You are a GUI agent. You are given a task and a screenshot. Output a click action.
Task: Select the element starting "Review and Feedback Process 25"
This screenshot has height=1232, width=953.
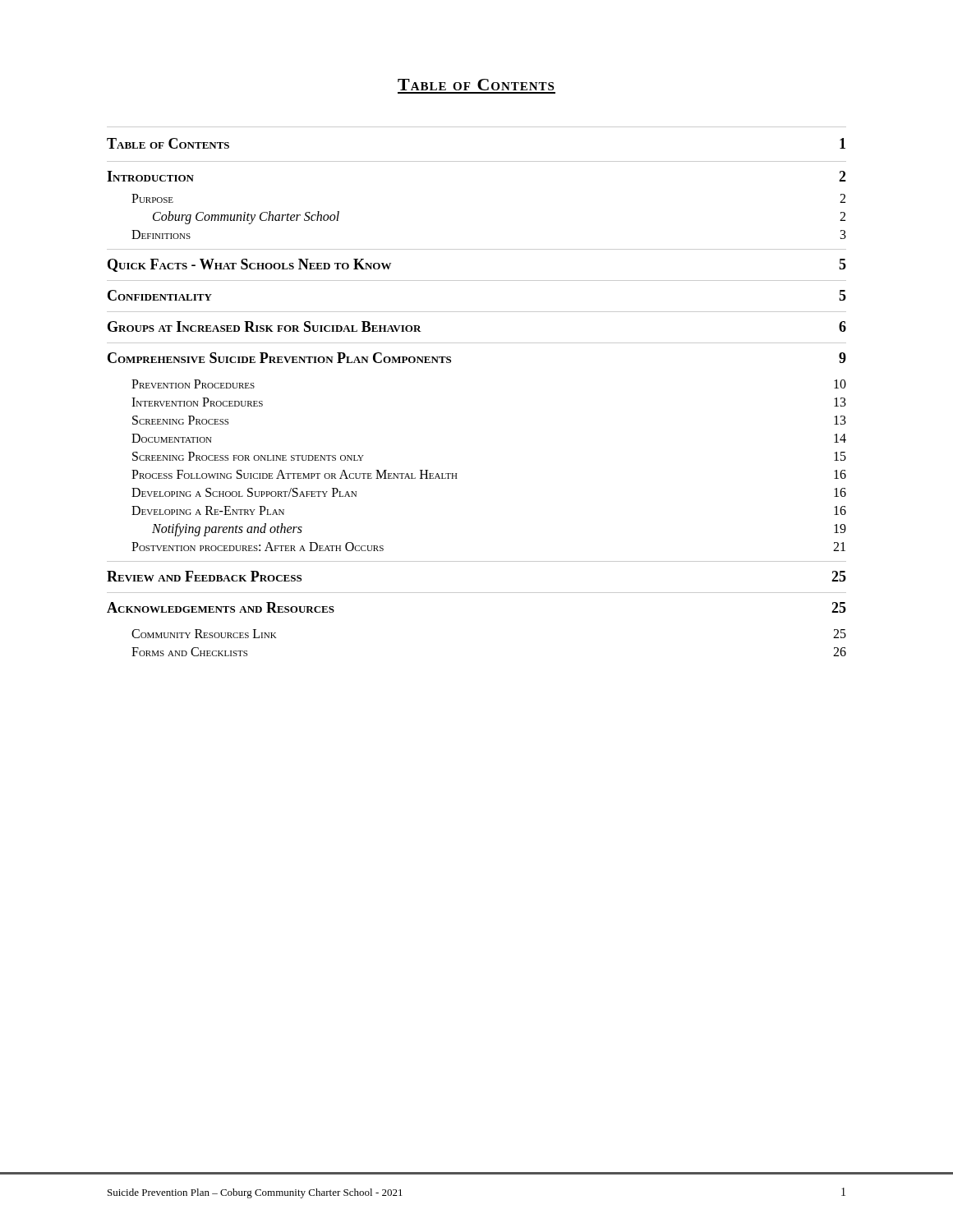208,575
